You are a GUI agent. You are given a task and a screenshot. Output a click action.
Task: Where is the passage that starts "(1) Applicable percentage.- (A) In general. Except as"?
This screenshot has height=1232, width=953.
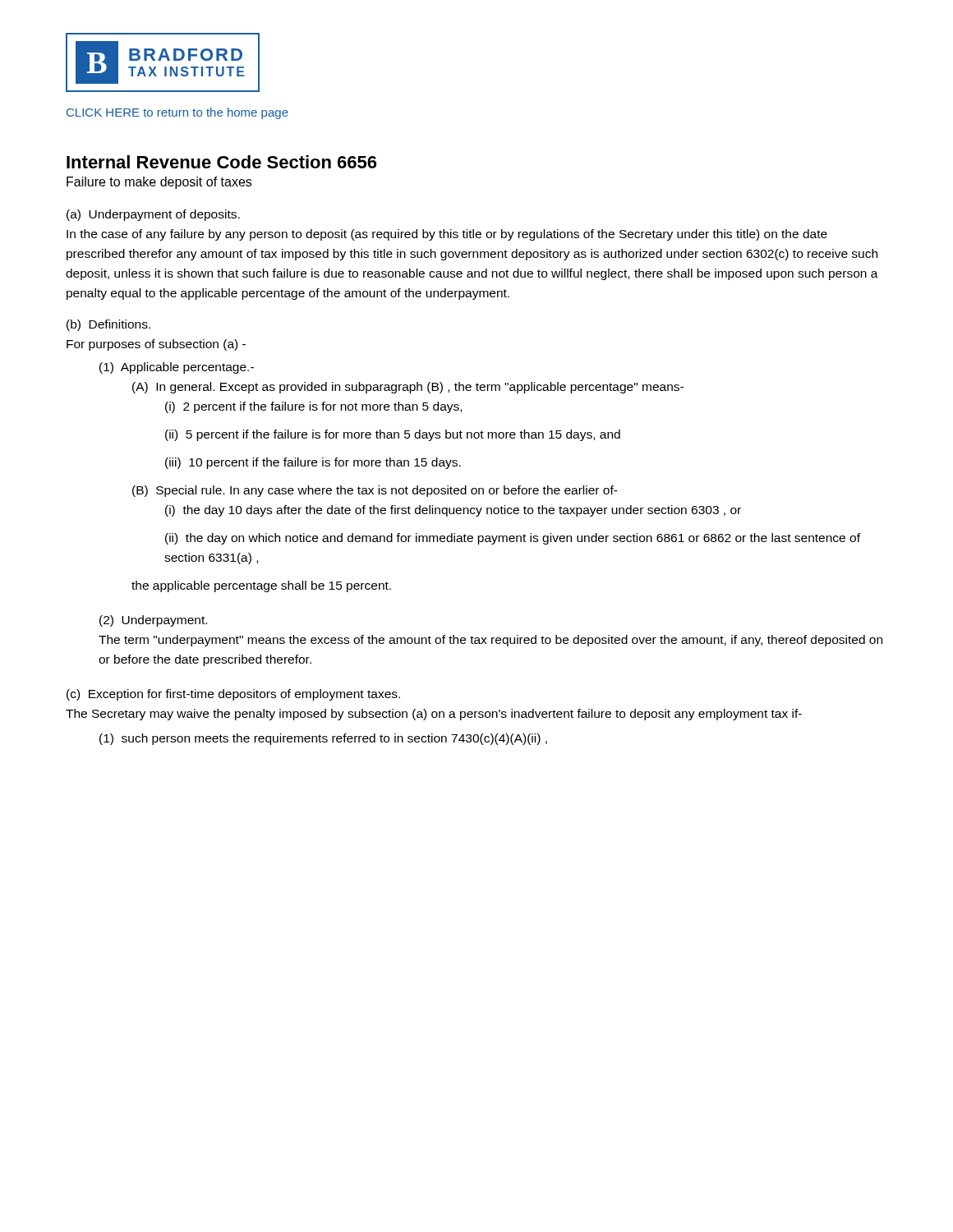click(x=177, y=368)
